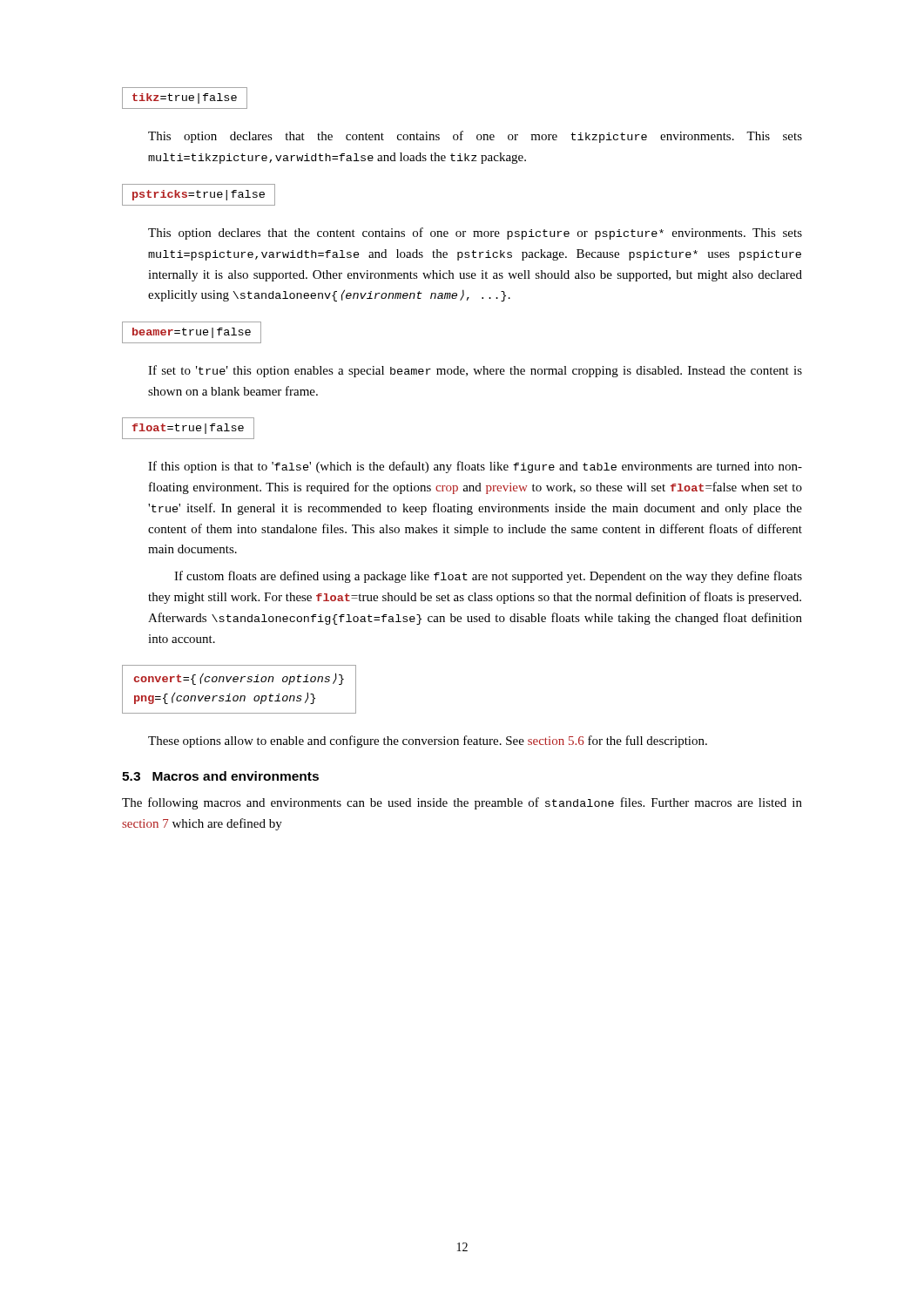Find "convert={⟨conversion options⟩} png={⟨conversion options⟩}" on this page
924x1307 pixels.
[239, 689]
